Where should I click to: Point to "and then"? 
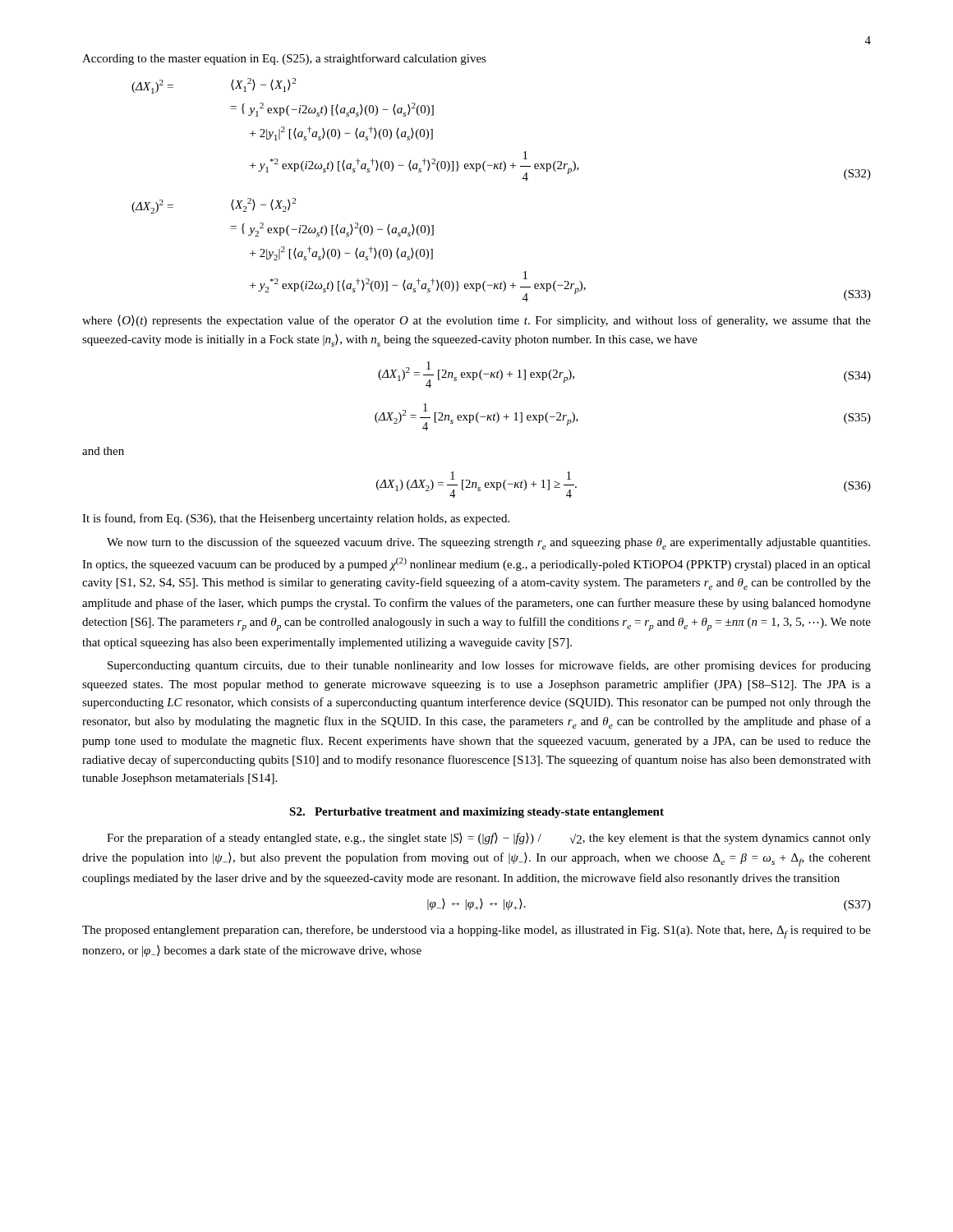pos(103,451)
